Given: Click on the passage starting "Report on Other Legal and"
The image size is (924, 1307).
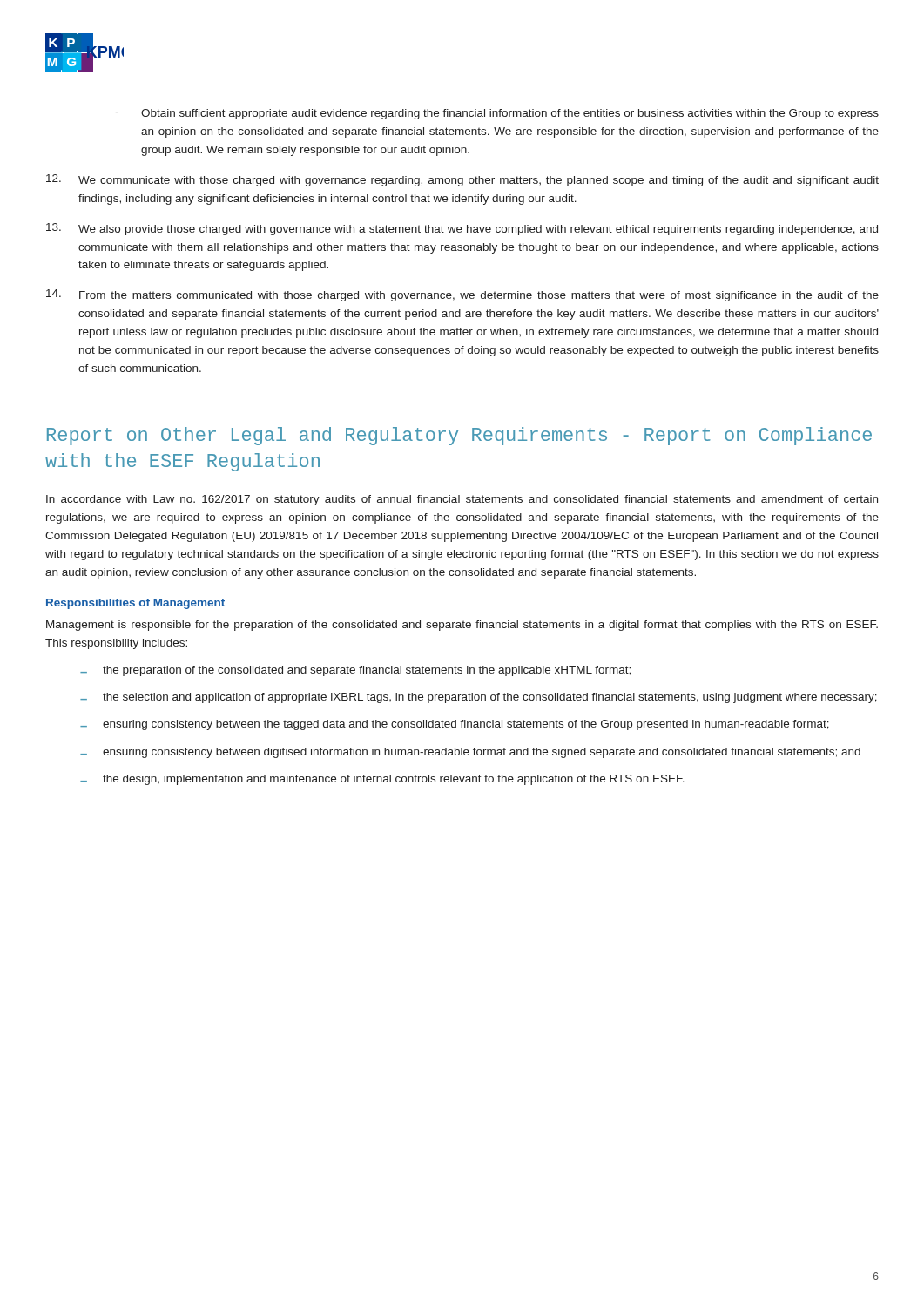Looking at the screenshot, I should [x=462, y=449].
